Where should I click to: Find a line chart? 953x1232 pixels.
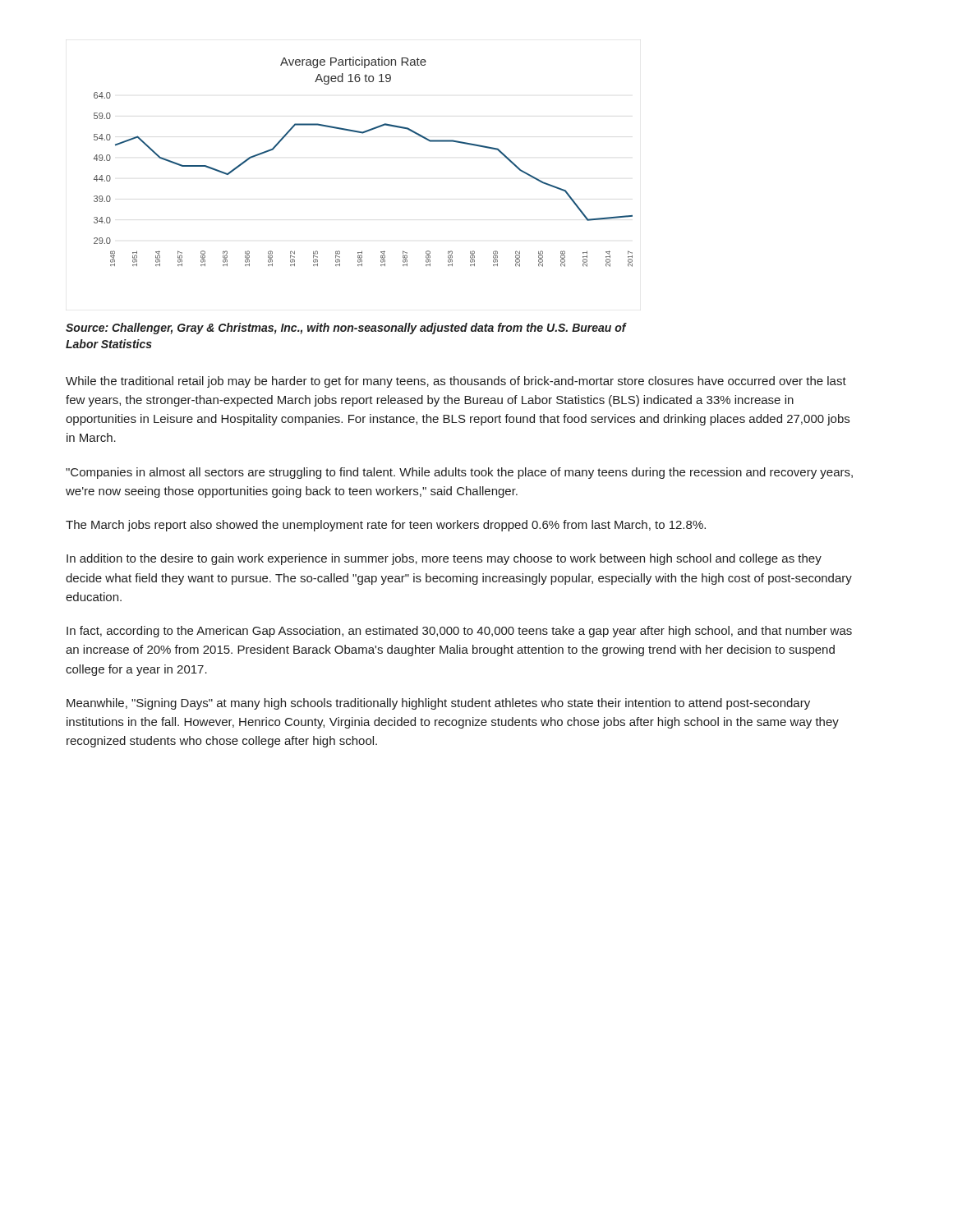353,176
